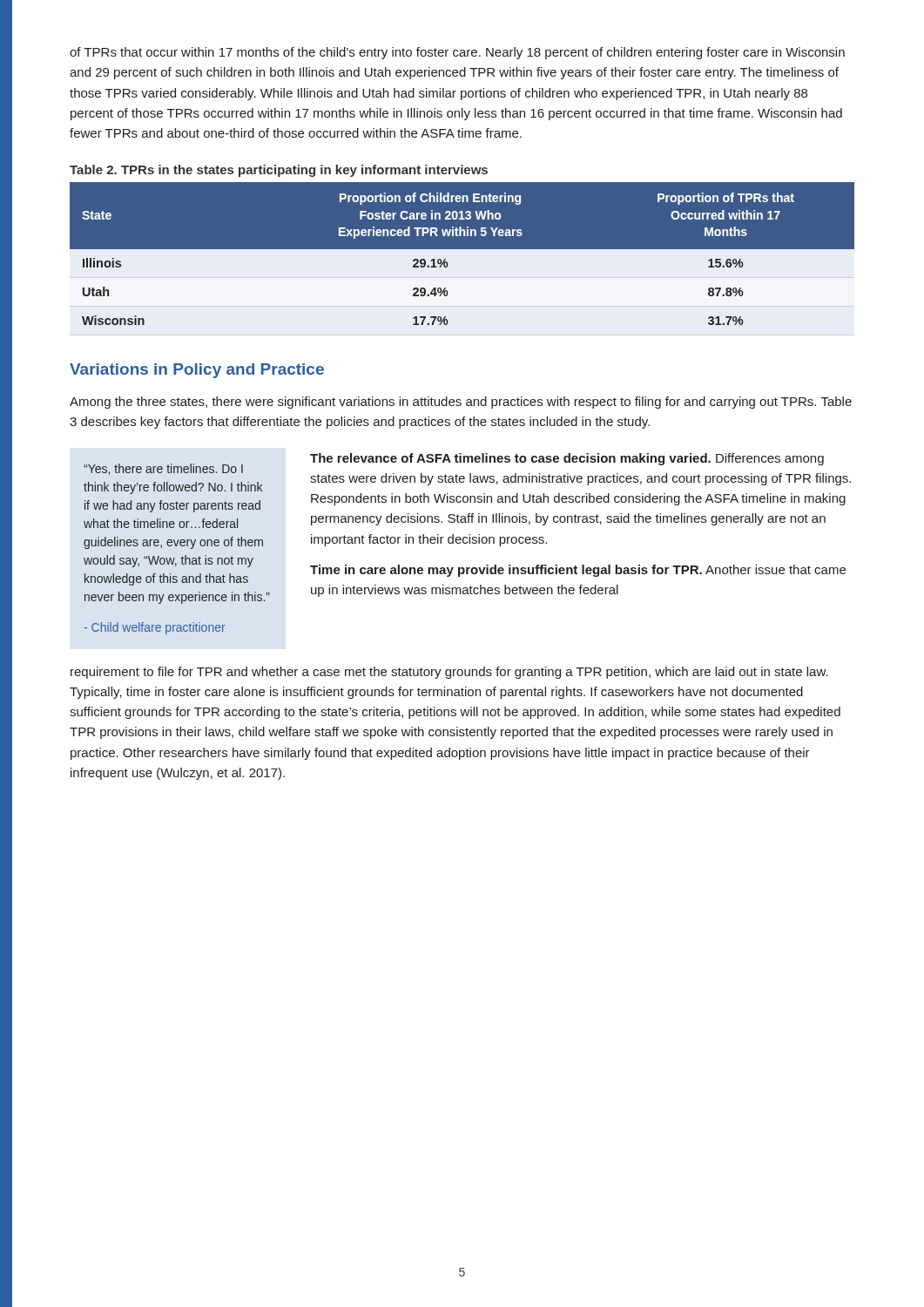Viewport: 924px width, 1307px height.
Task: Click on the table containing "Proportion of Children Entering"
Action: [x=462, y=259]
